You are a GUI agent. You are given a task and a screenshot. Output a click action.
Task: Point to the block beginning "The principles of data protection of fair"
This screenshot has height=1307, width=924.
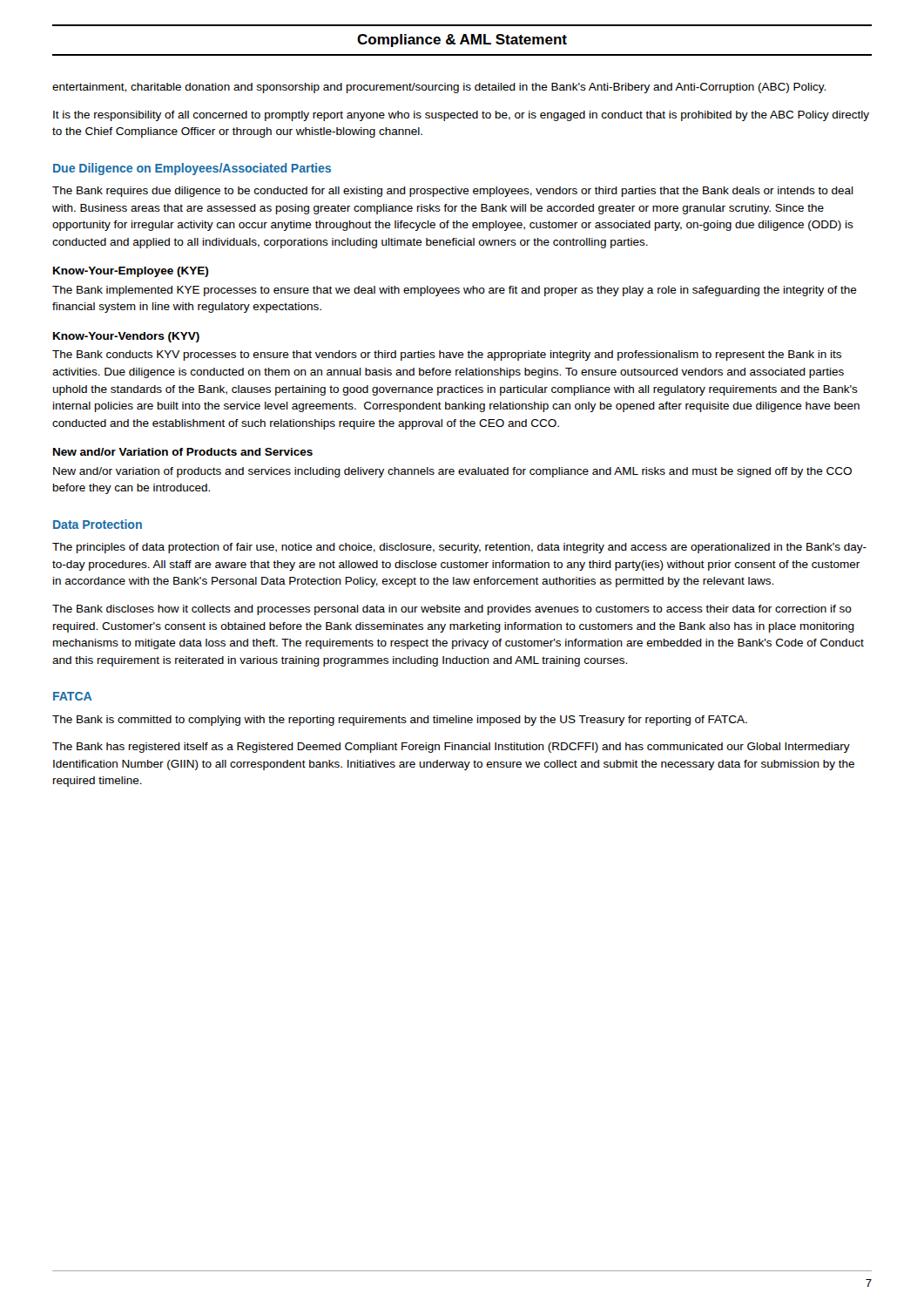point(462,564)
